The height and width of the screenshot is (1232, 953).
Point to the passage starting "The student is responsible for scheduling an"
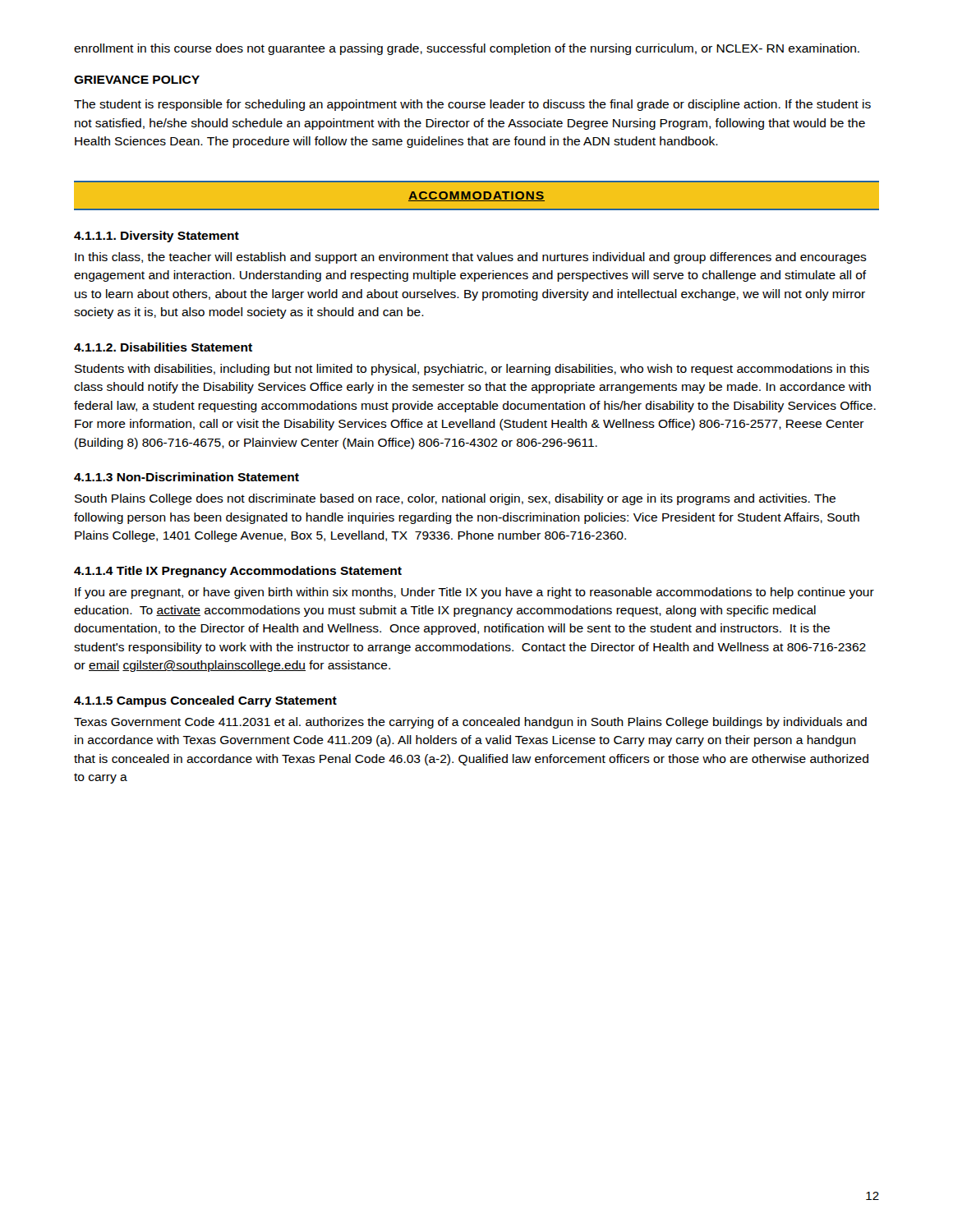(472, 123)
